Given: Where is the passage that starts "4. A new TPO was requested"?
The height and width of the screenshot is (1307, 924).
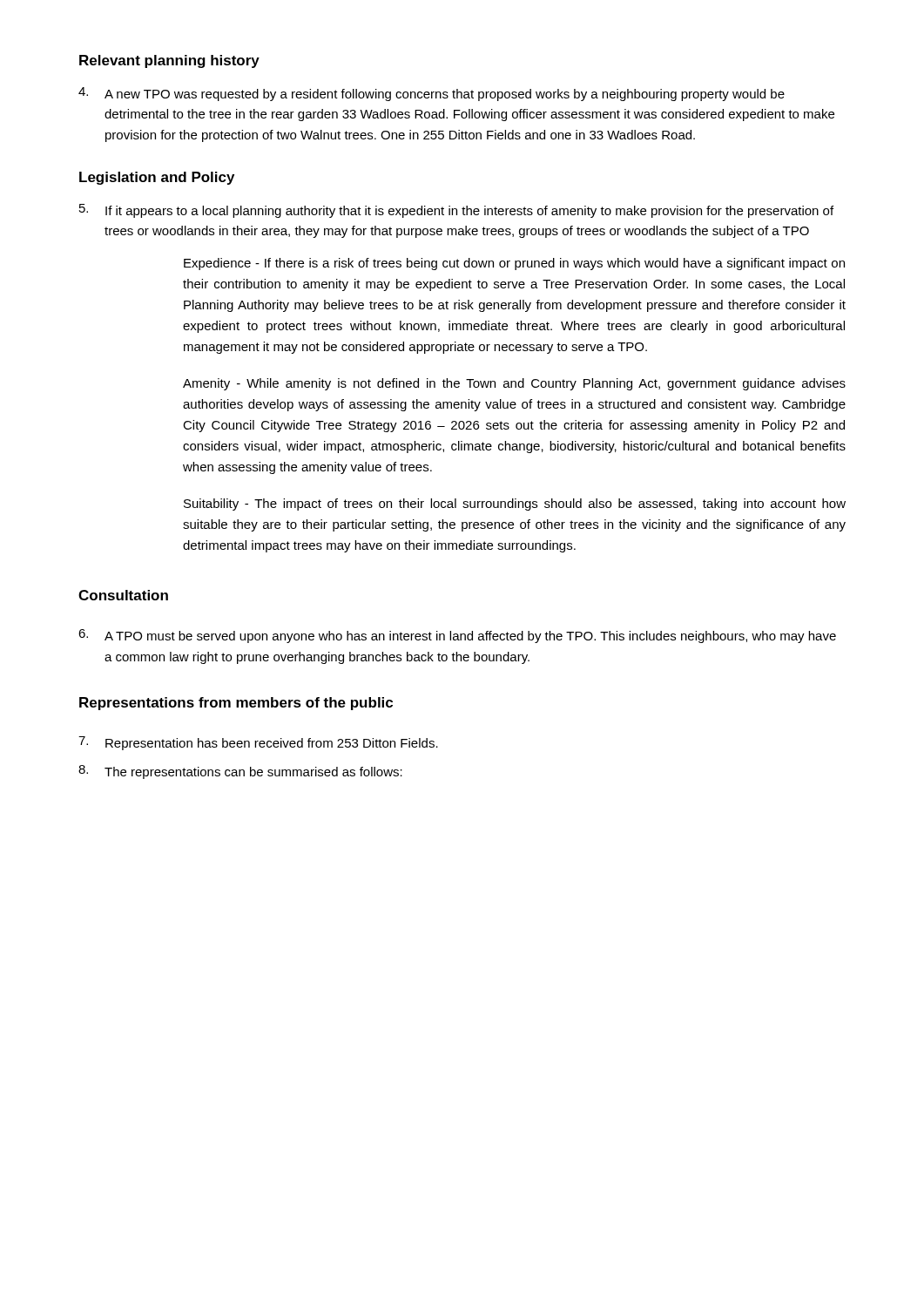Looking at the screenshot, I should pyautogui.click(x=462, y=114).
